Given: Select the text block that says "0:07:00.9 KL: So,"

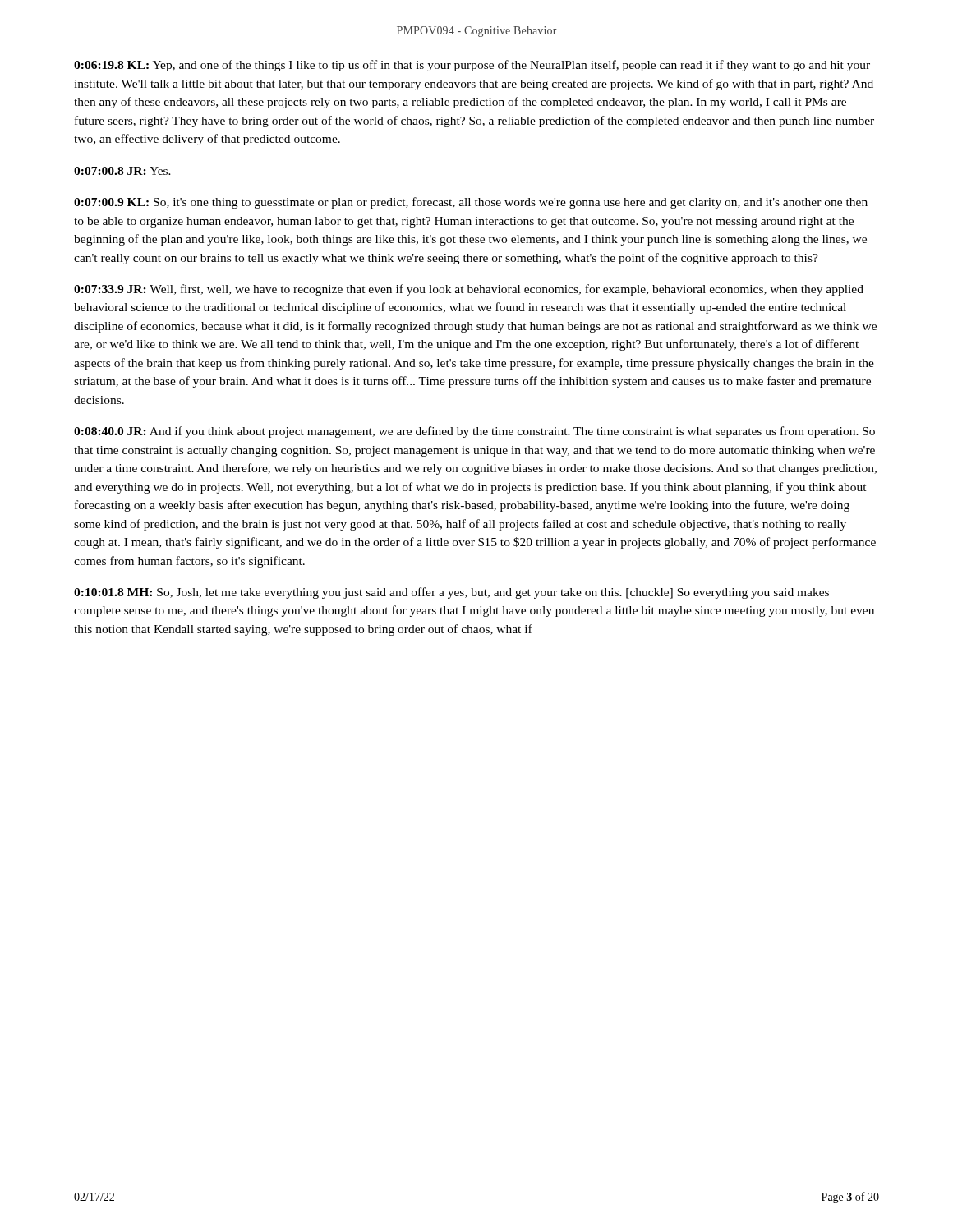Looking at the screenshot, I should [471, 229].
